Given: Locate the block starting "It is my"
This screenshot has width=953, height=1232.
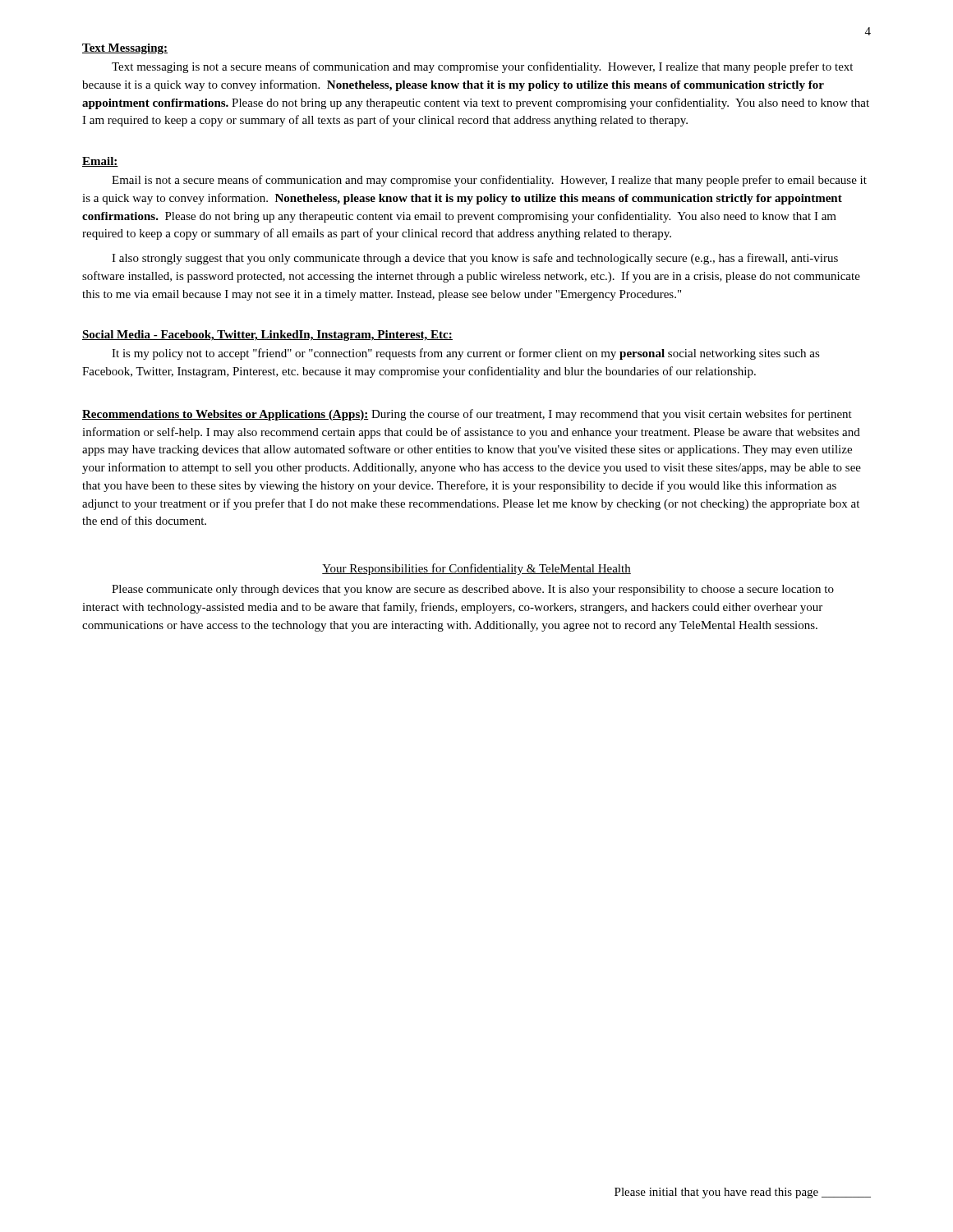Looking at the screenshot, I should coord(476,363).
